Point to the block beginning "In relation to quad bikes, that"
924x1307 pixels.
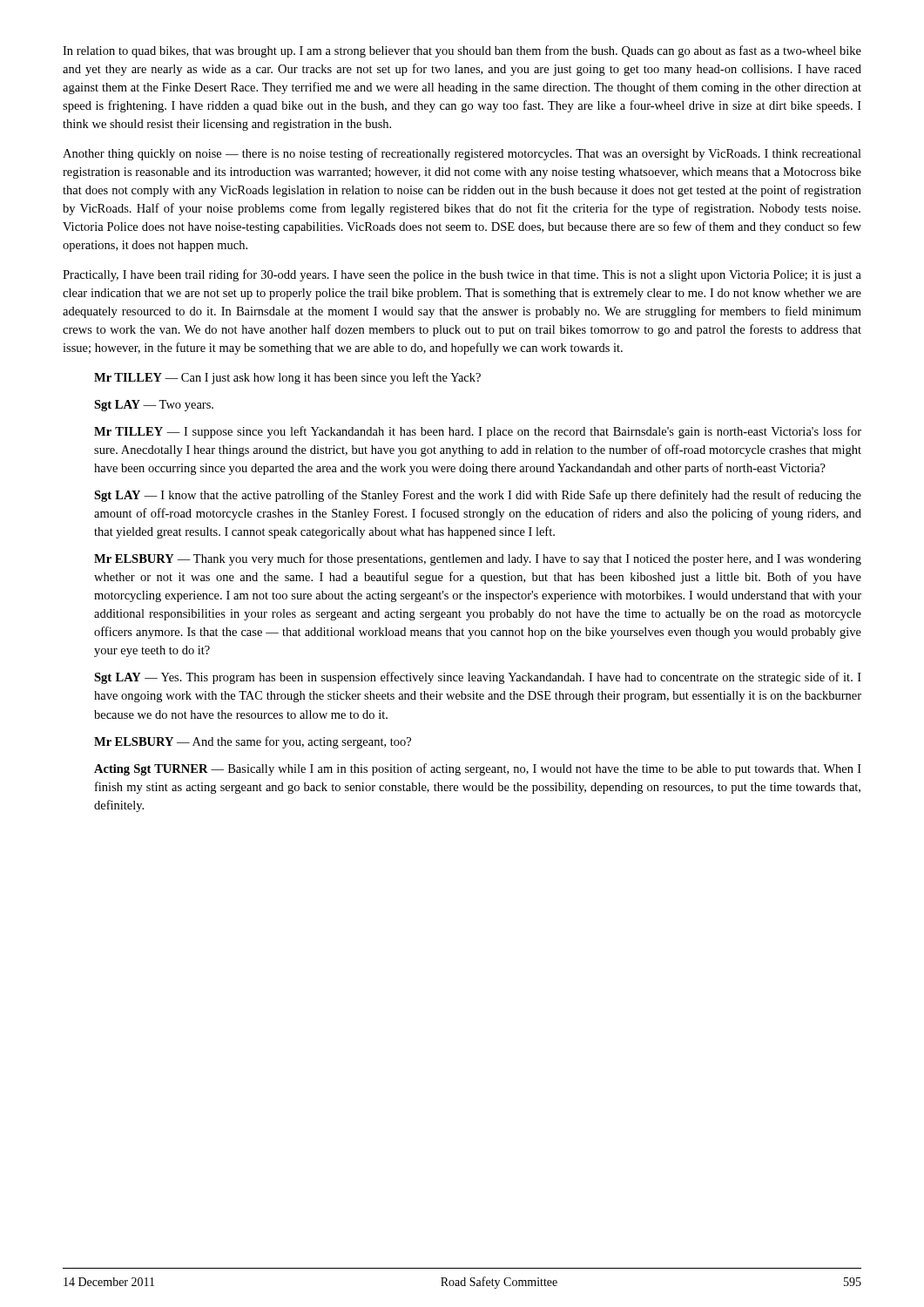click(x=462, y=88)
